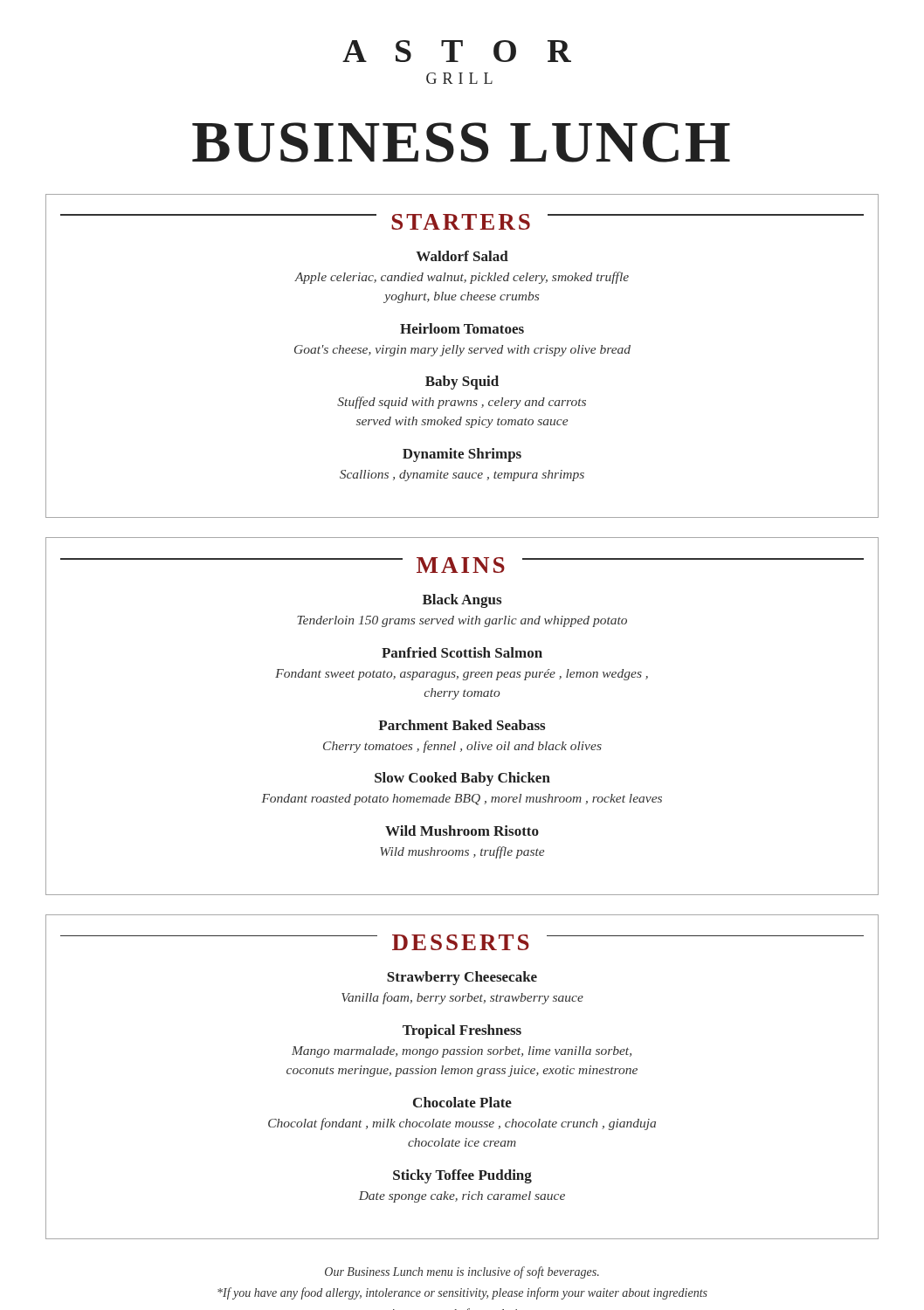The width and height of the screenshot is (924, 1310).
Task: Select the text block starting "Waldorf Salad Apple celeriac, candied"
Action: 462,277
